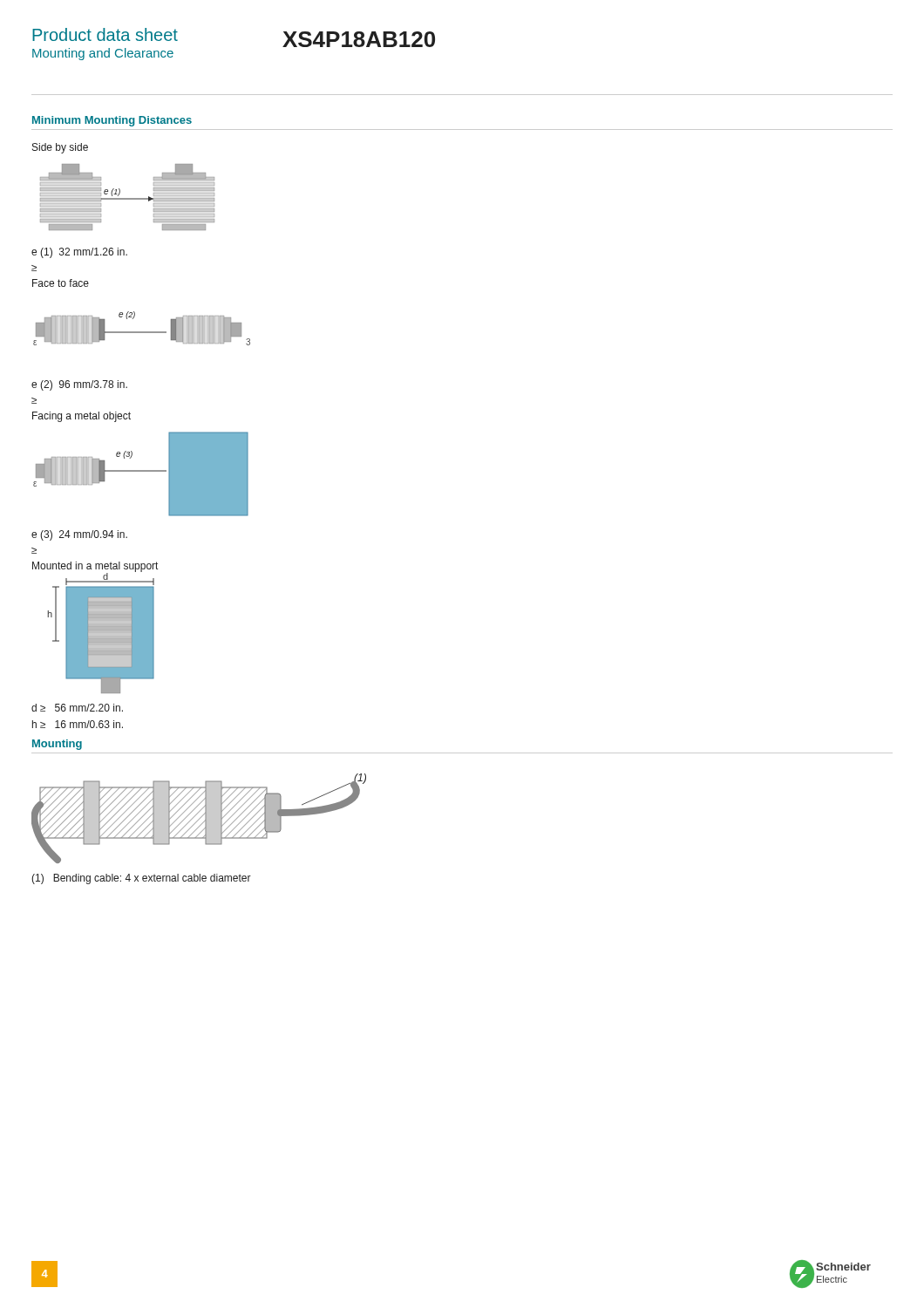Locate the text block starting "Facing a metal object"
924x1308 pixels.
[x=81, y=416]
